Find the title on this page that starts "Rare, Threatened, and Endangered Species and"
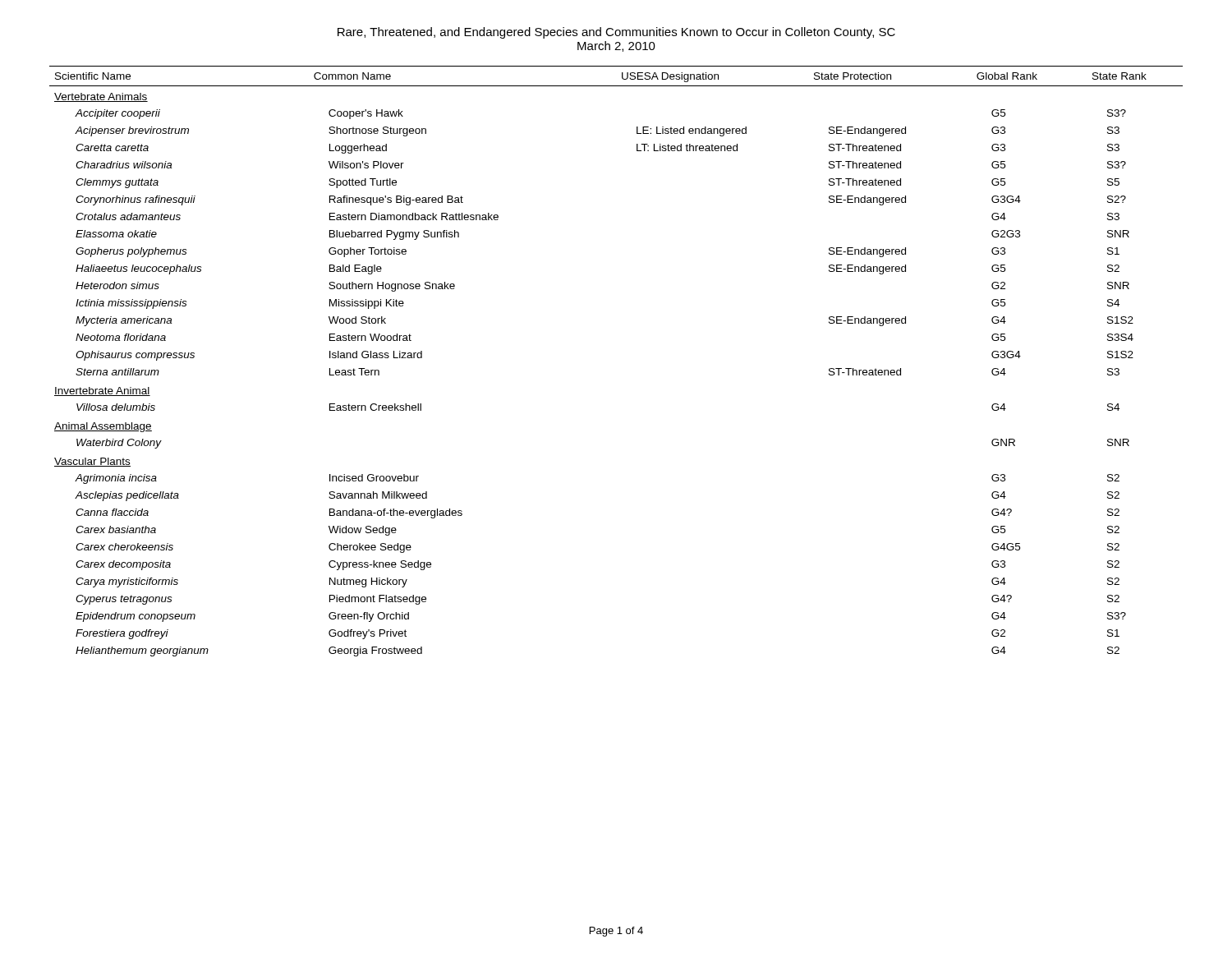 click(616, 39)
